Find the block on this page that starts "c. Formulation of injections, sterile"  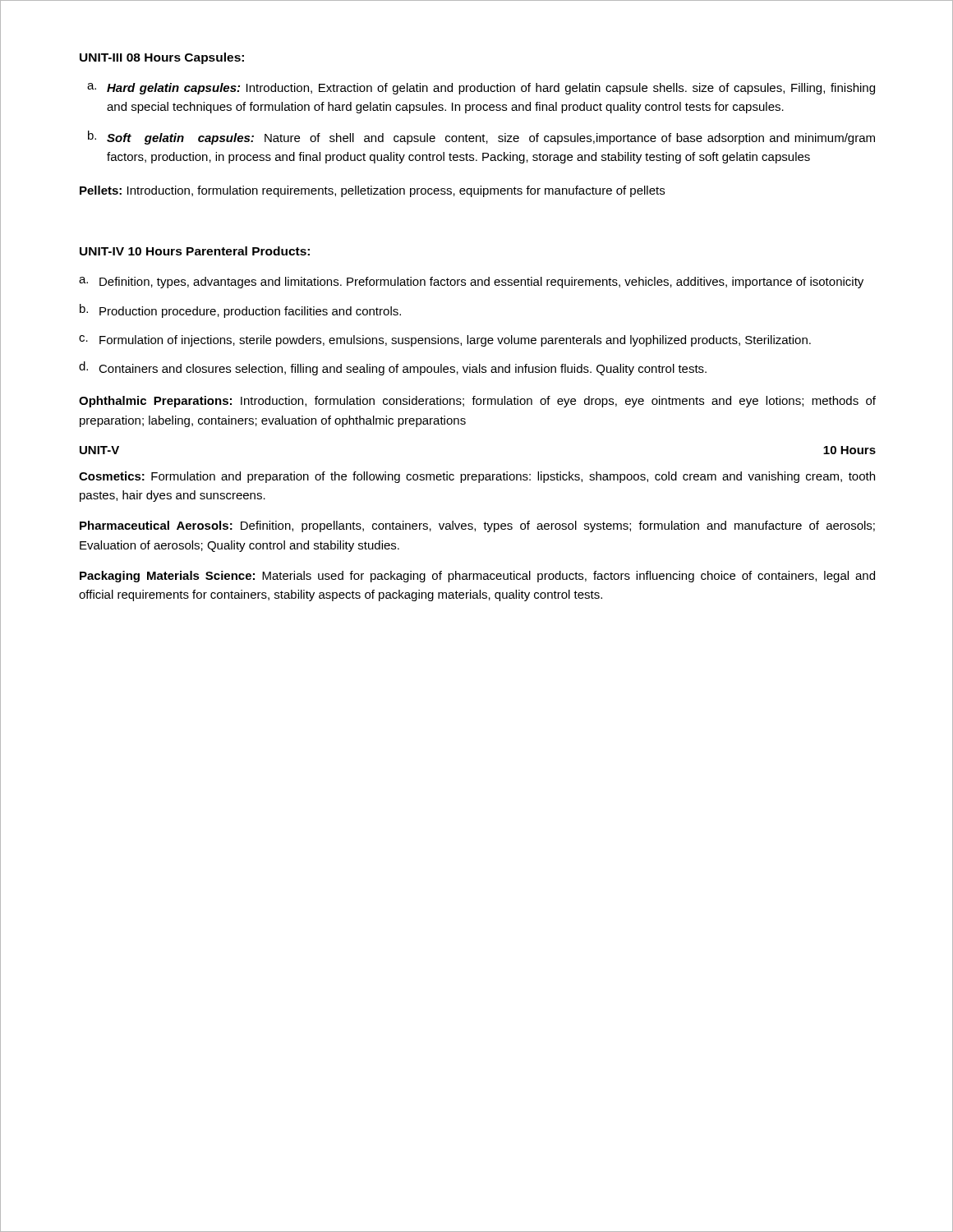477,339
